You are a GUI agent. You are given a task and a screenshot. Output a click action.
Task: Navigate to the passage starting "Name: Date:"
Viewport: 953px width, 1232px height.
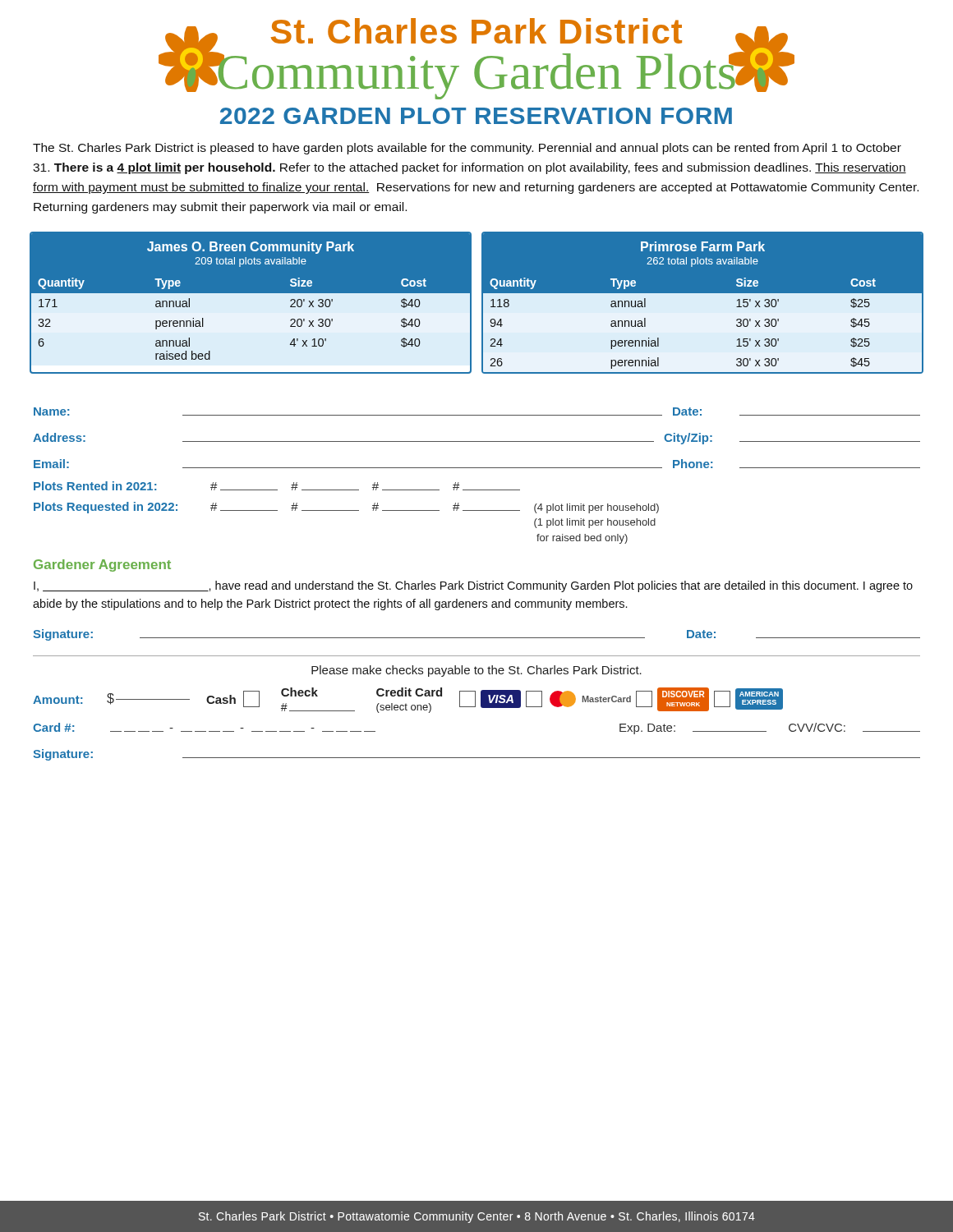476,409
